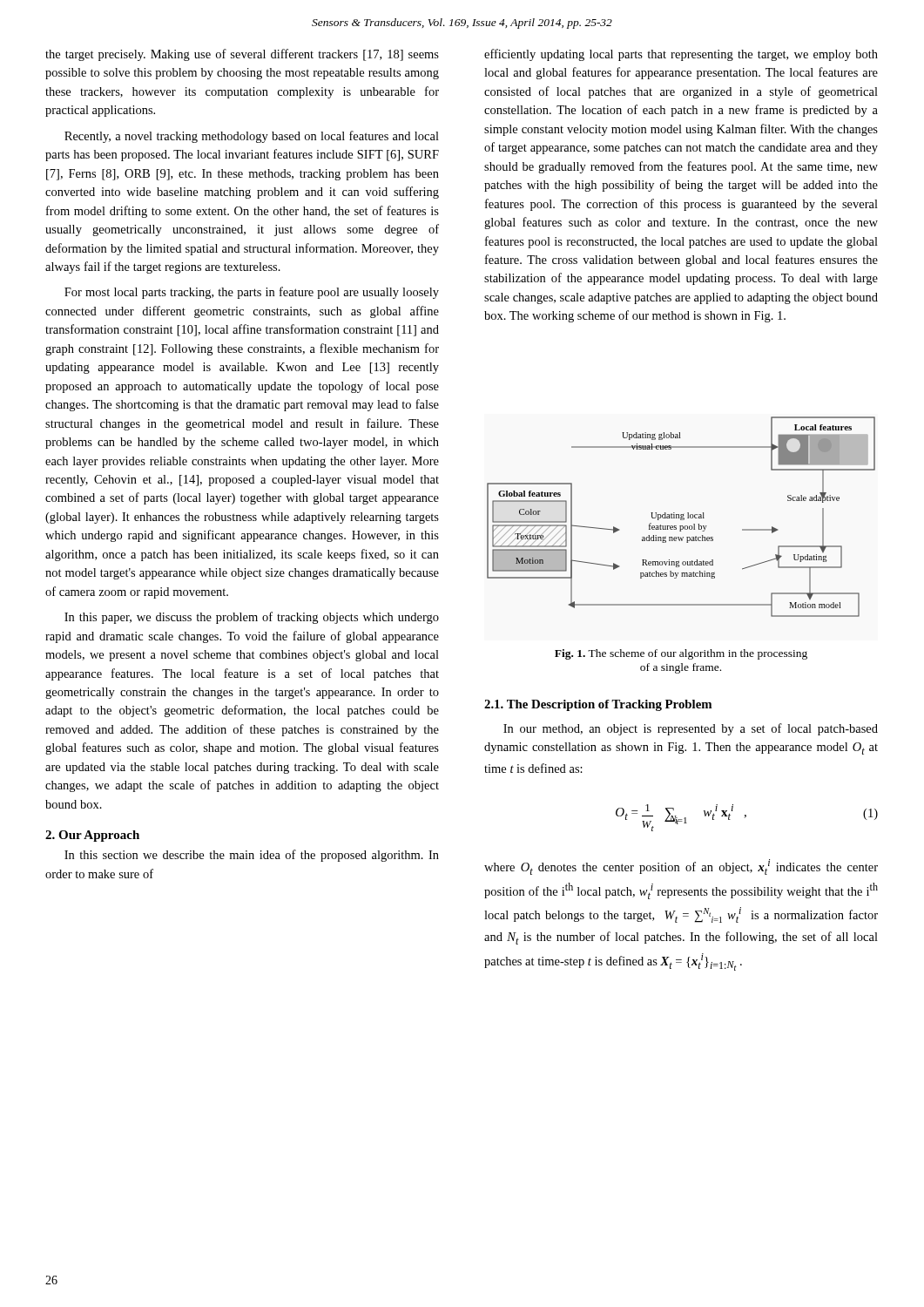This screenshot has height=1307, width=924.
Task: Locate the formula that opens with "Ot = 1 Wt ∑ Nt i=1 wti"
Action: pos(681,813)
